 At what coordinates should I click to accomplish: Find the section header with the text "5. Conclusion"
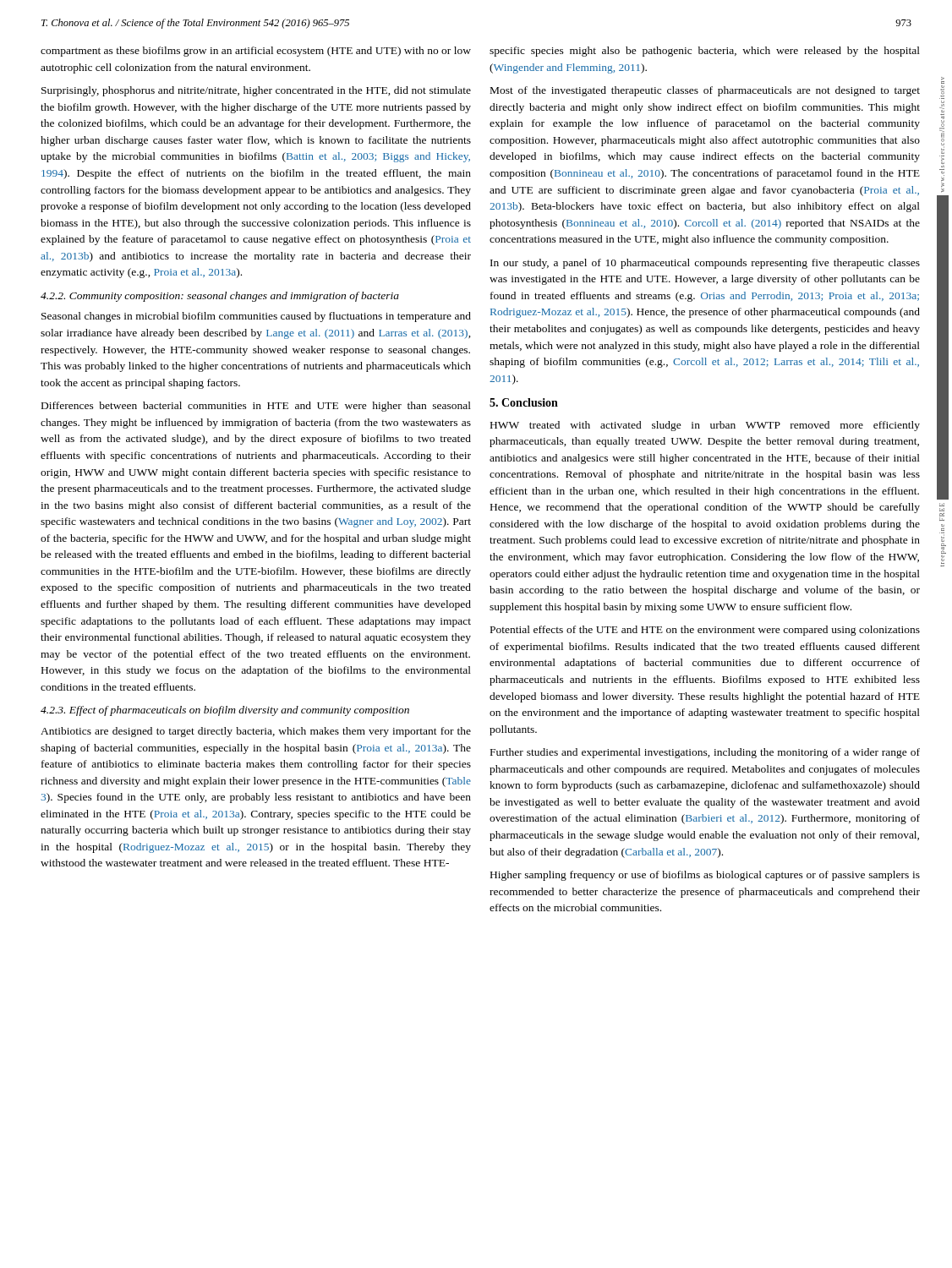tap(524, 402)
